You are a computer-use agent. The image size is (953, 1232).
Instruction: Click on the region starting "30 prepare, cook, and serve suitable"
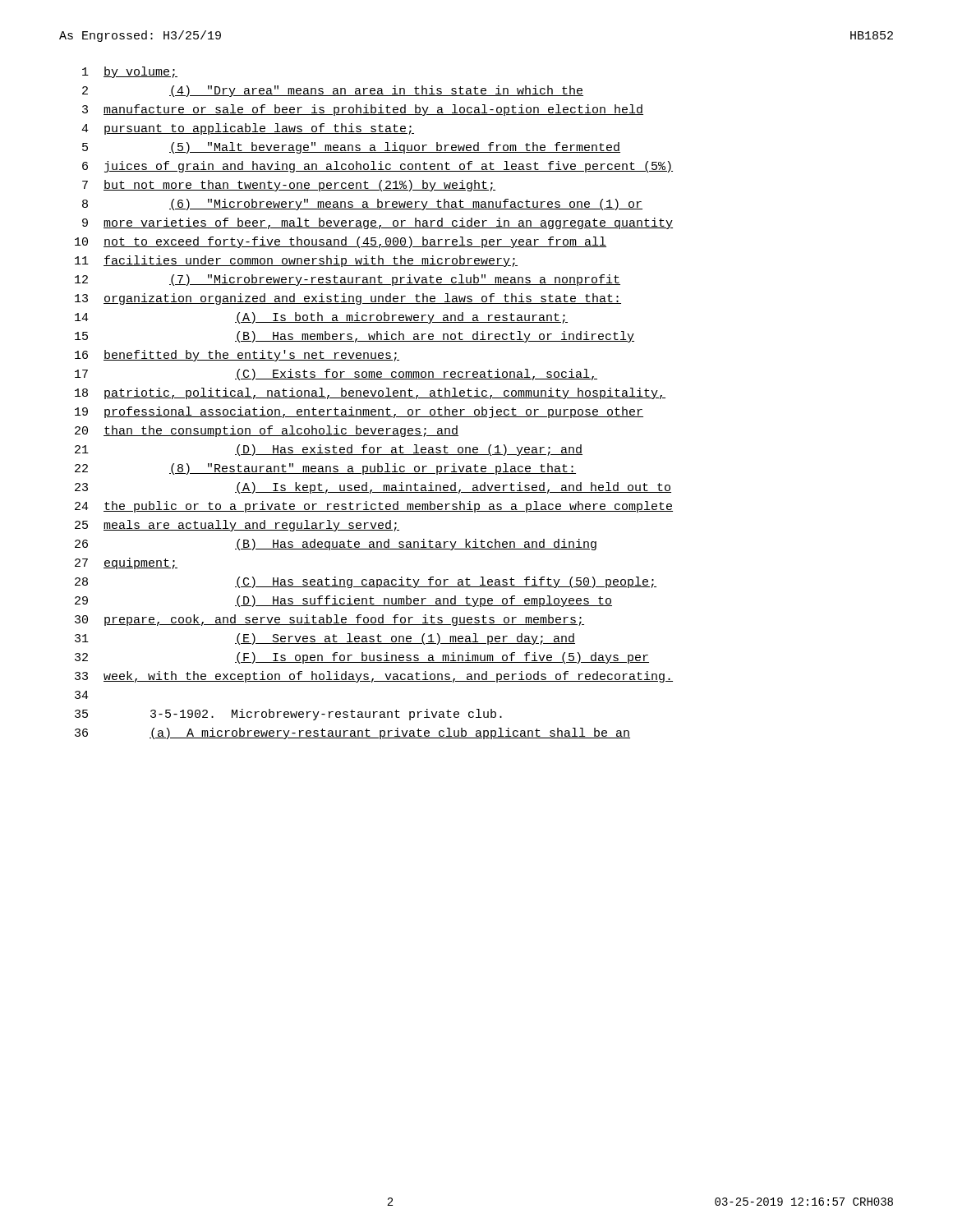tap(476, 620)
